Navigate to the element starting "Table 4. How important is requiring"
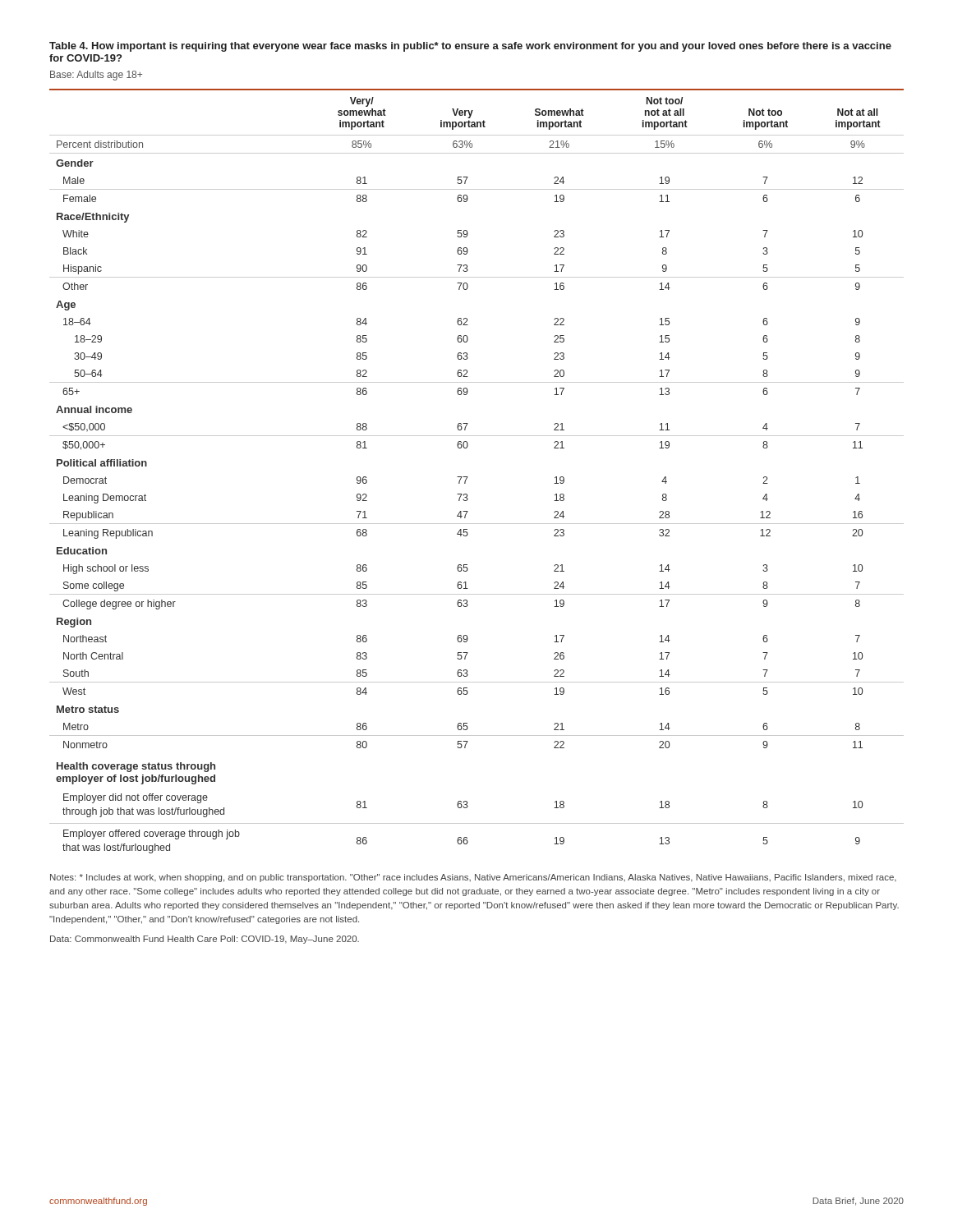The width and height of the screenshot is (953, 1232). pyautogui.click(x=470, y=52)
